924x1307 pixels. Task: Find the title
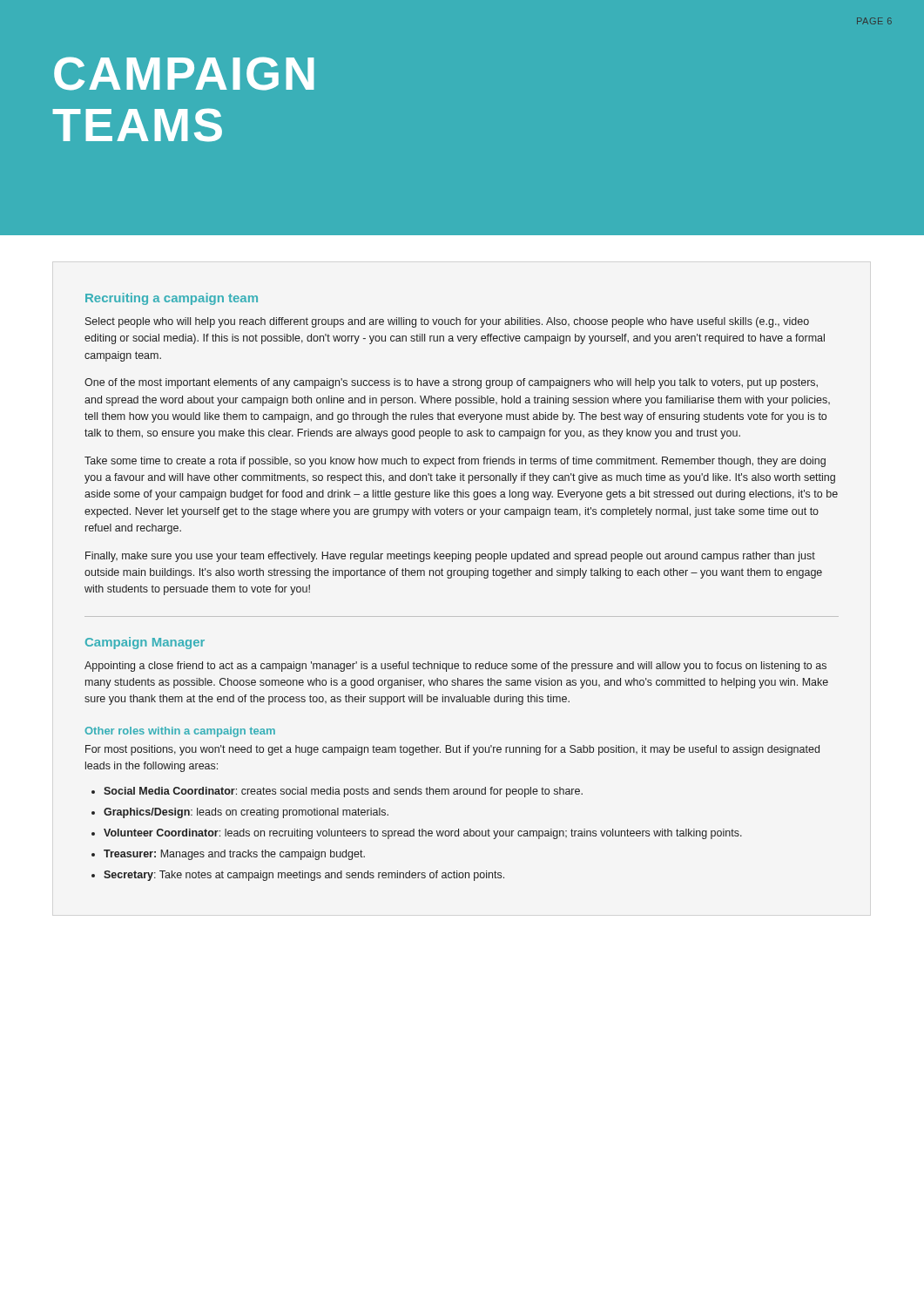[186, 100]
